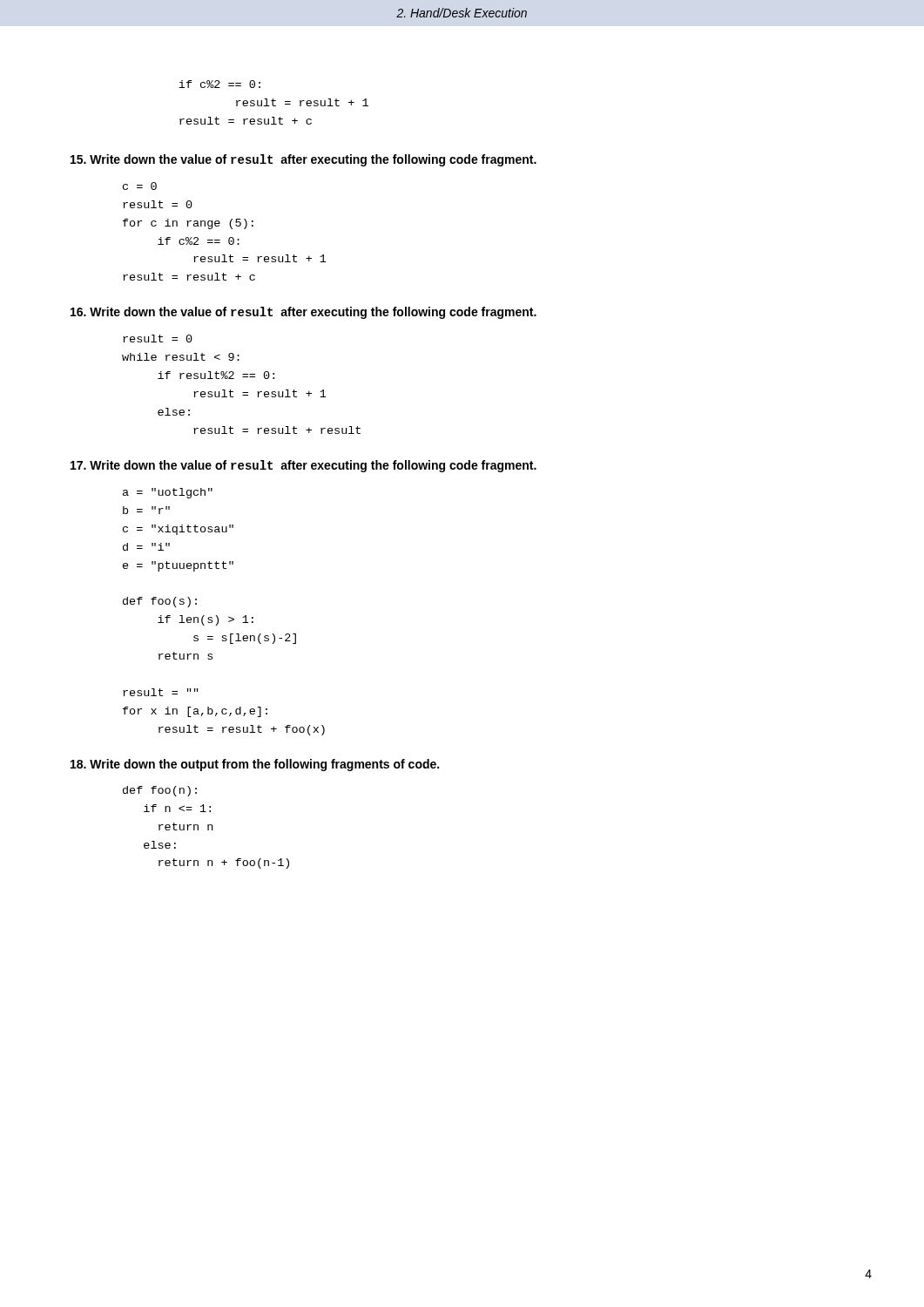Navigate to the block starting "18. Write down the output from the following"
Image resolution: width=924 pixels, height=1307 pixels.
255,764
